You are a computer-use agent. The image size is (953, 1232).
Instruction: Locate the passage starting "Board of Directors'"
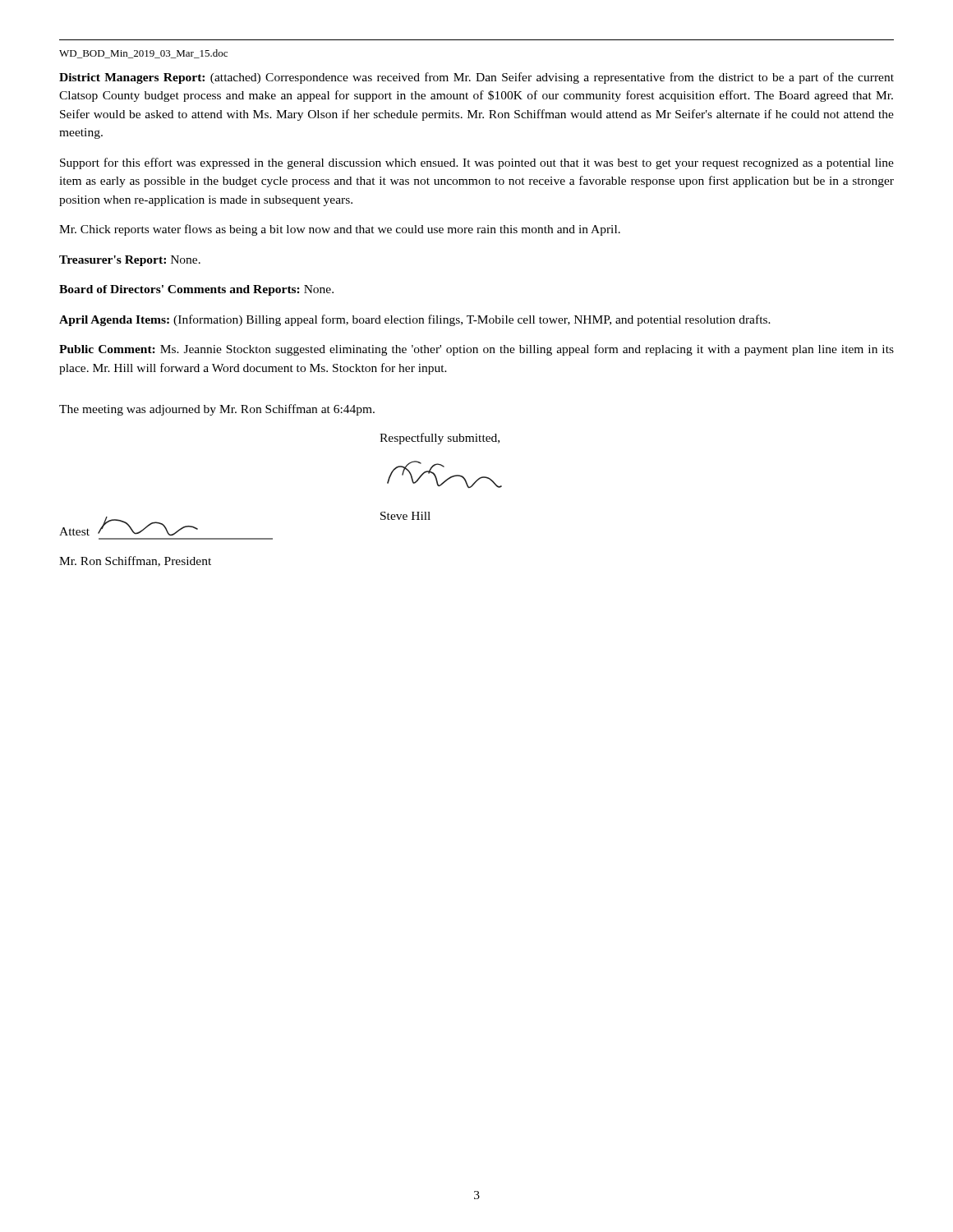click(197, 289)
